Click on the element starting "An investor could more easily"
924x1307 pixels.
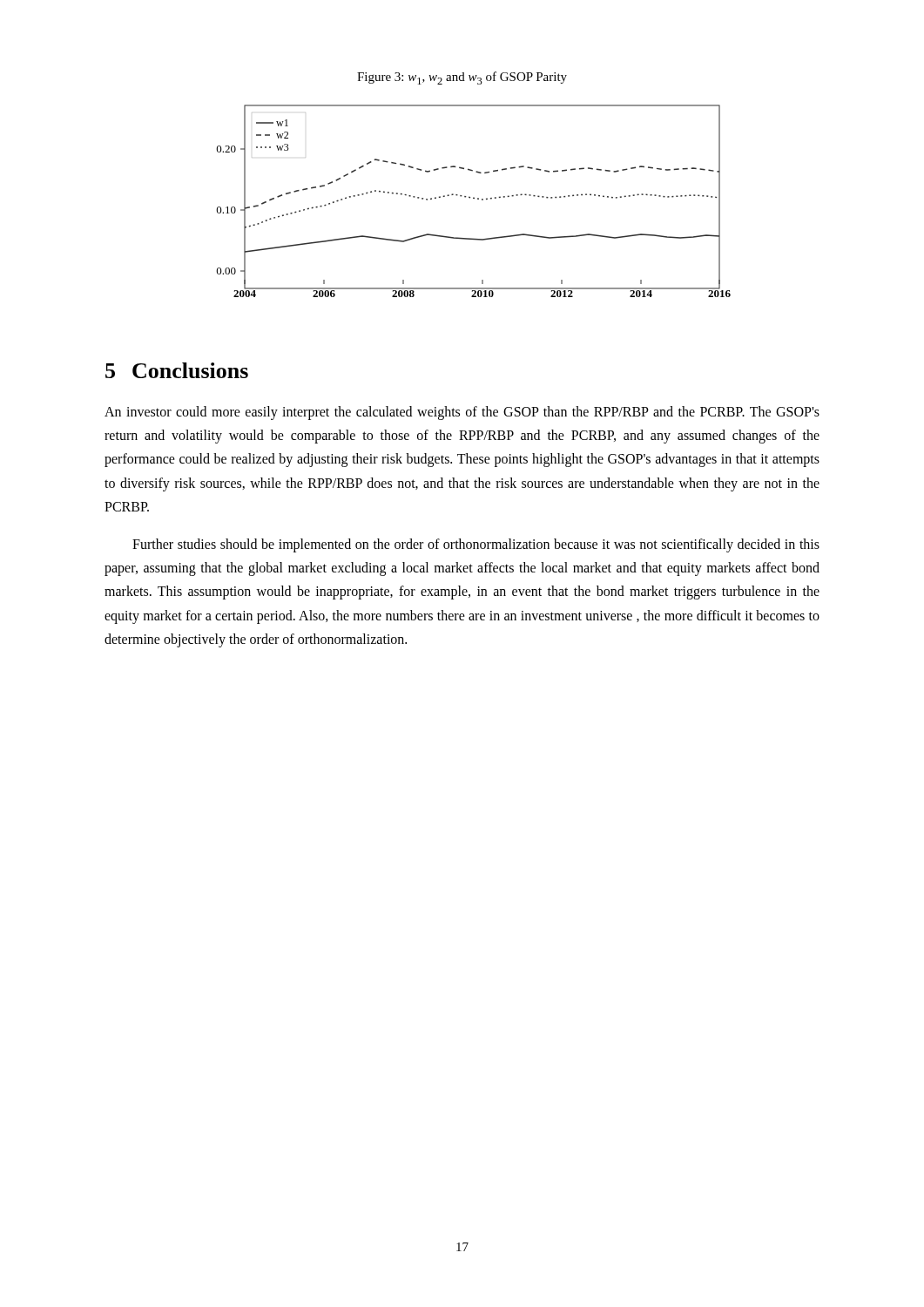462,459
